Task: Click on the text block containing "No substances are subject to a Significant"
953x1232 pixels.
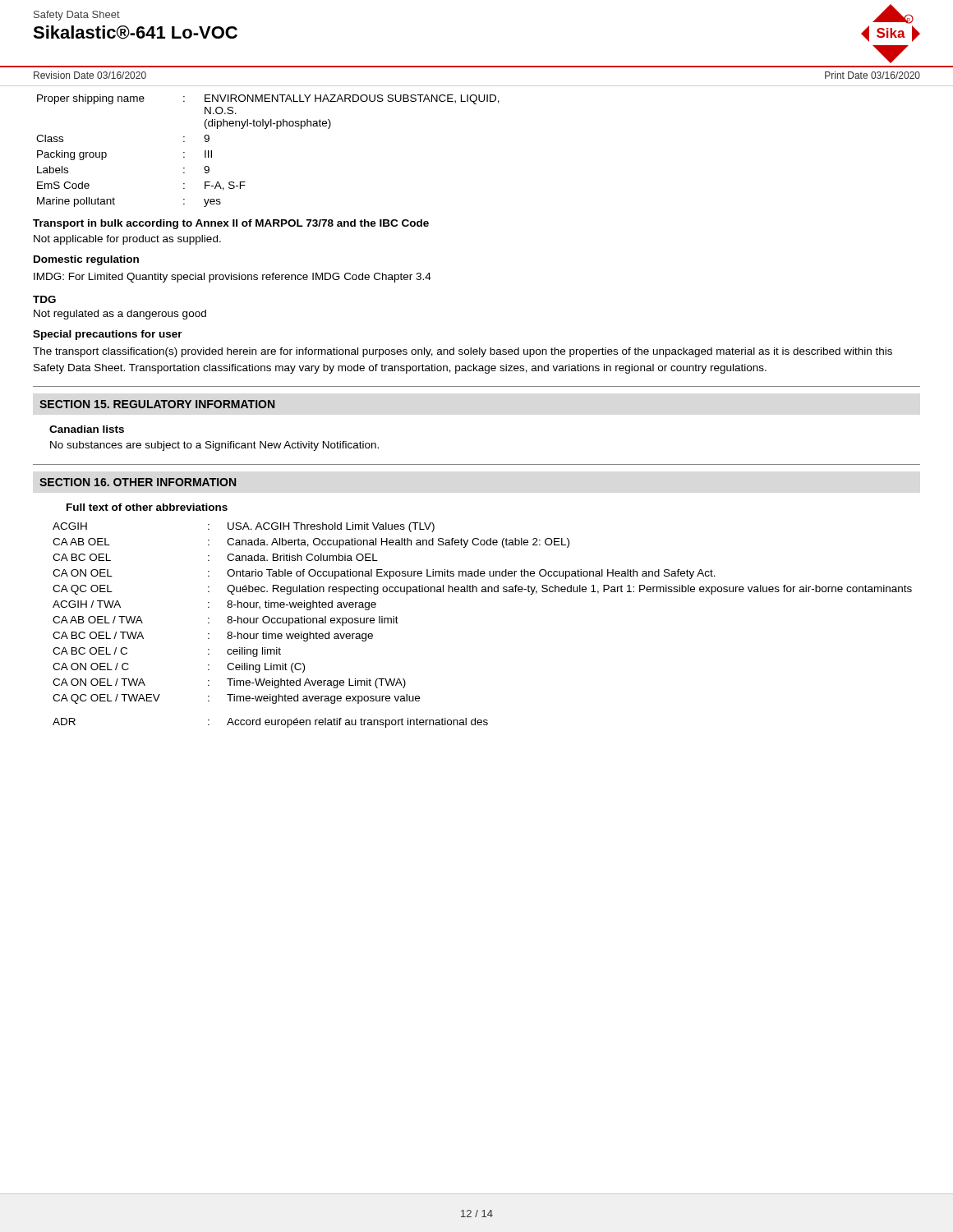Action: pyautogui.click(x=215, y=445)
